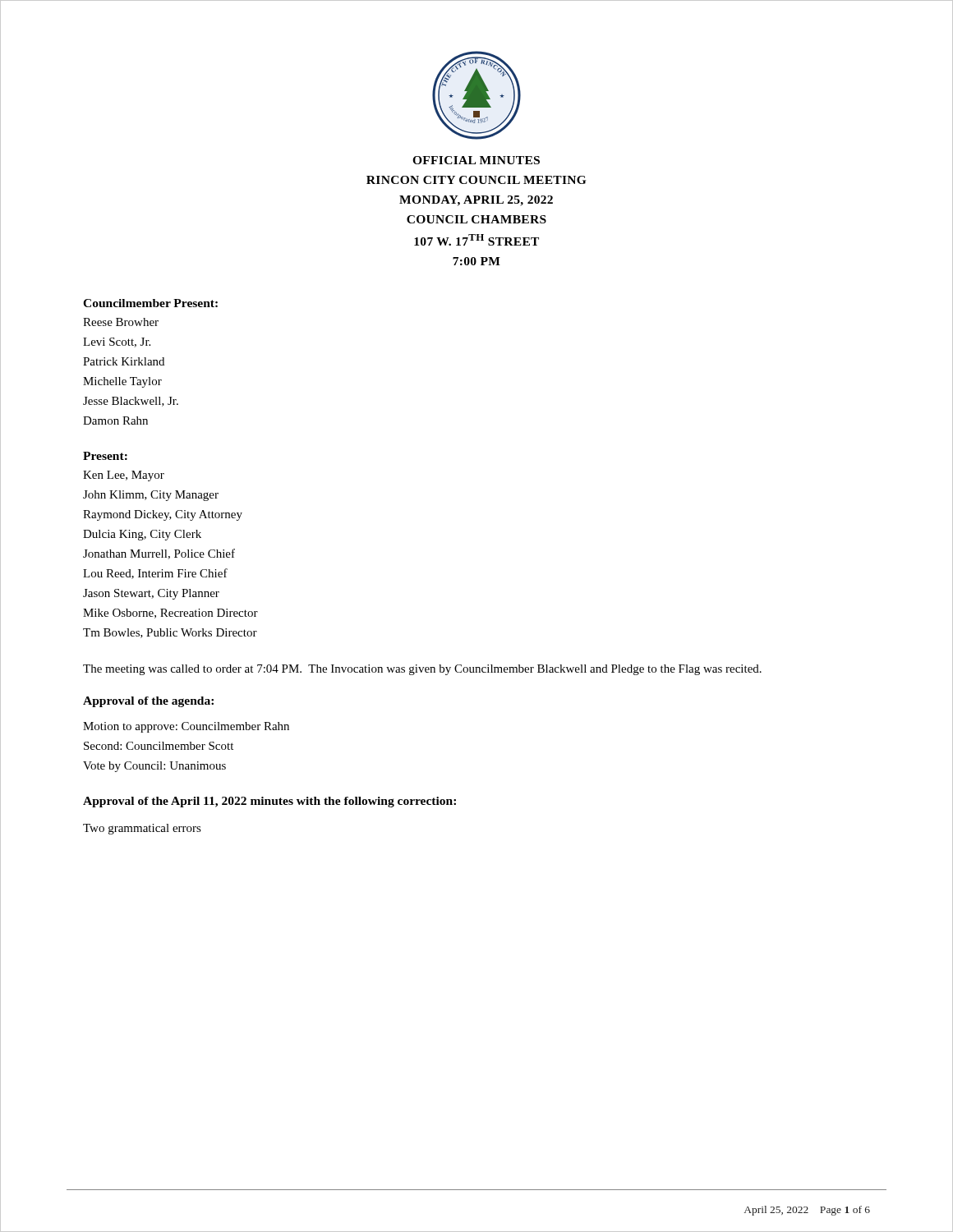Locate the text that says "Two grammatical errors"
The height and width of the screenshot is (1232, 953).
pyautogui.click(x=142, y=828)
